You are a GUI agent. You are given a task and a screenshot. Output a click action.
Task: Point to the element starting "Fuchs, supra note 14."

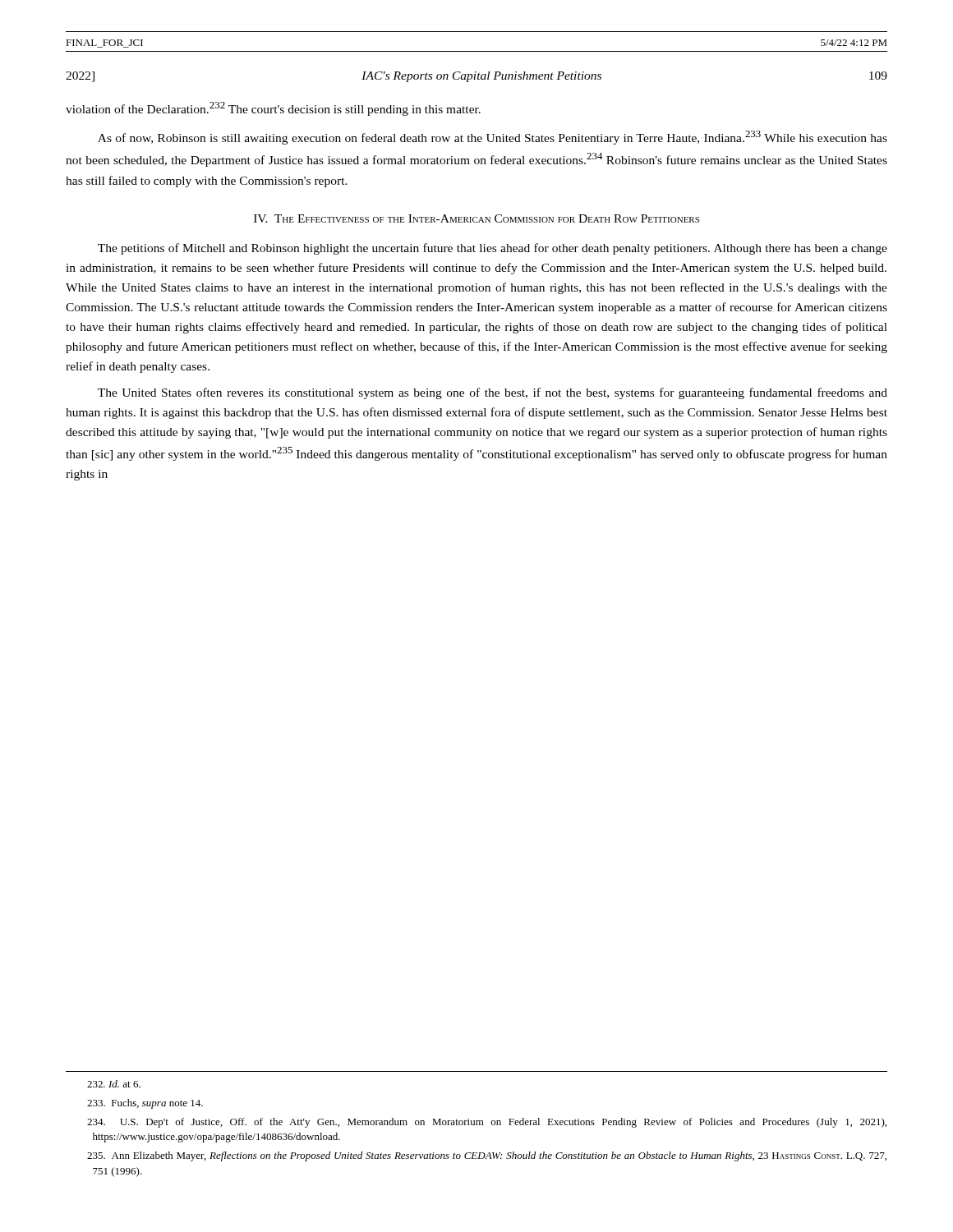[145, 1104]
